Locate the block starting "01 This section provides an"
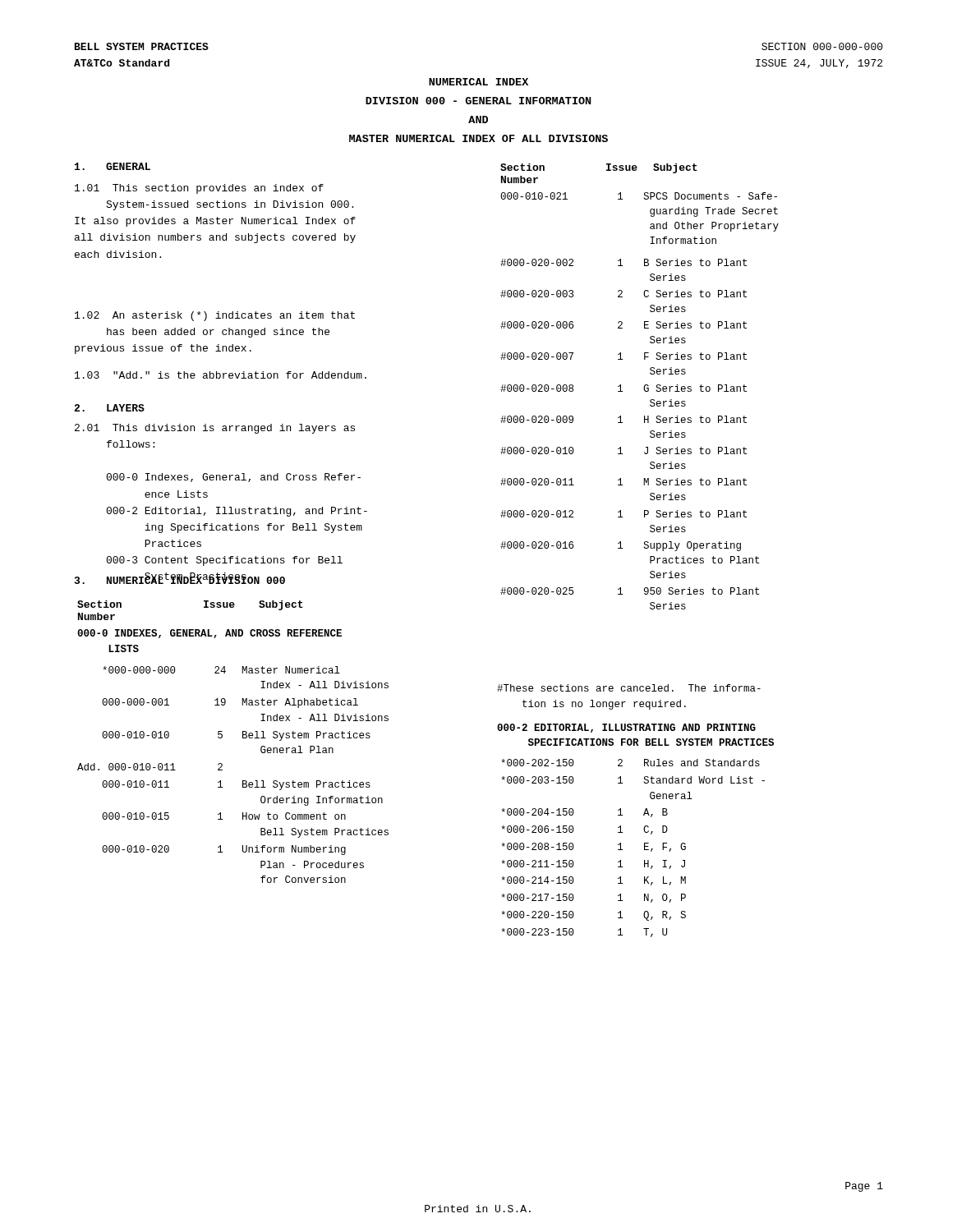Image resolution: width=957 pixels, height=1232 pixels. coord(215,222)
